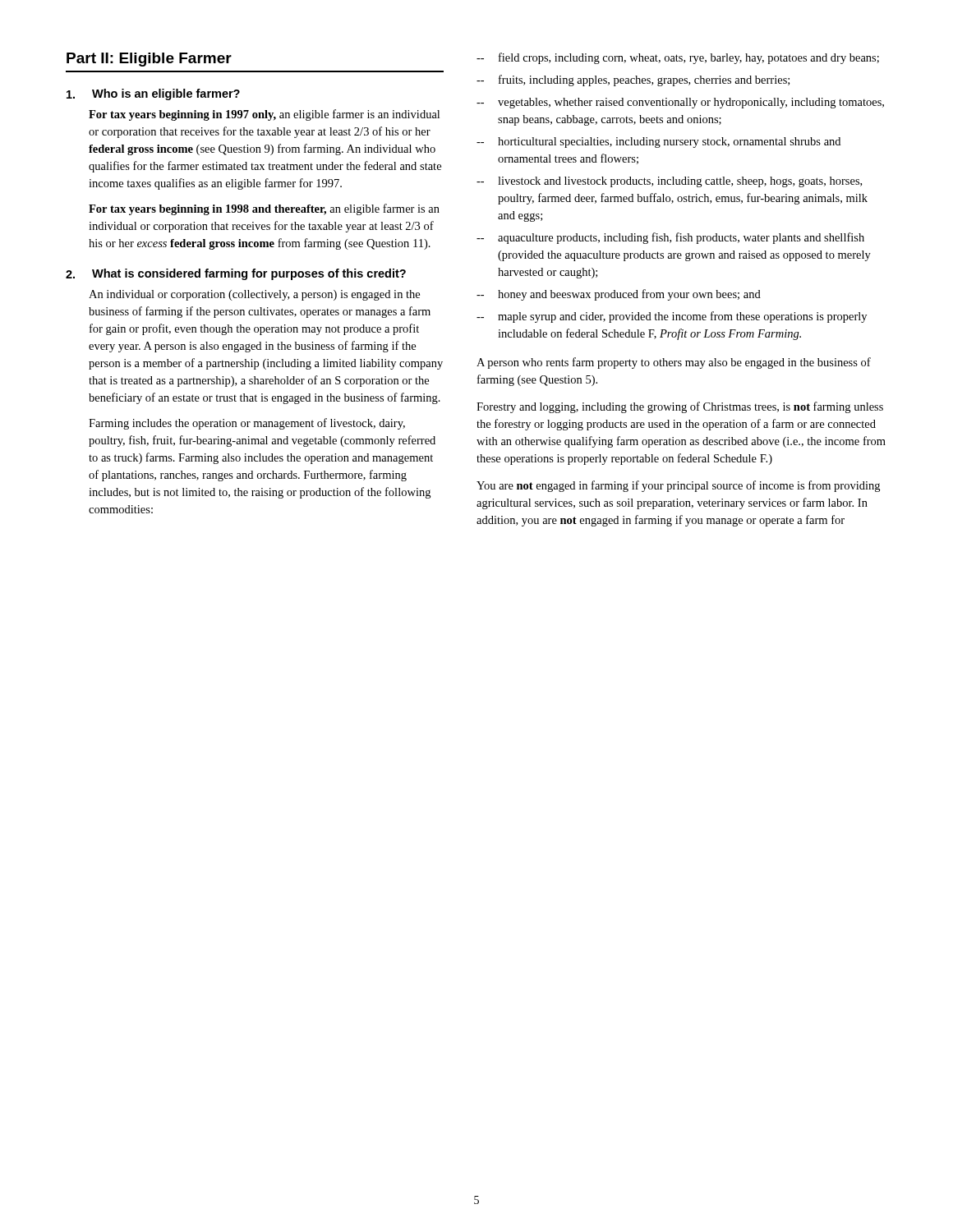Screen dimensions: 1232x953
Task: Select the list item that says "-- livestock and livestock products, including cattle,"
Action: tap(682, 198)
